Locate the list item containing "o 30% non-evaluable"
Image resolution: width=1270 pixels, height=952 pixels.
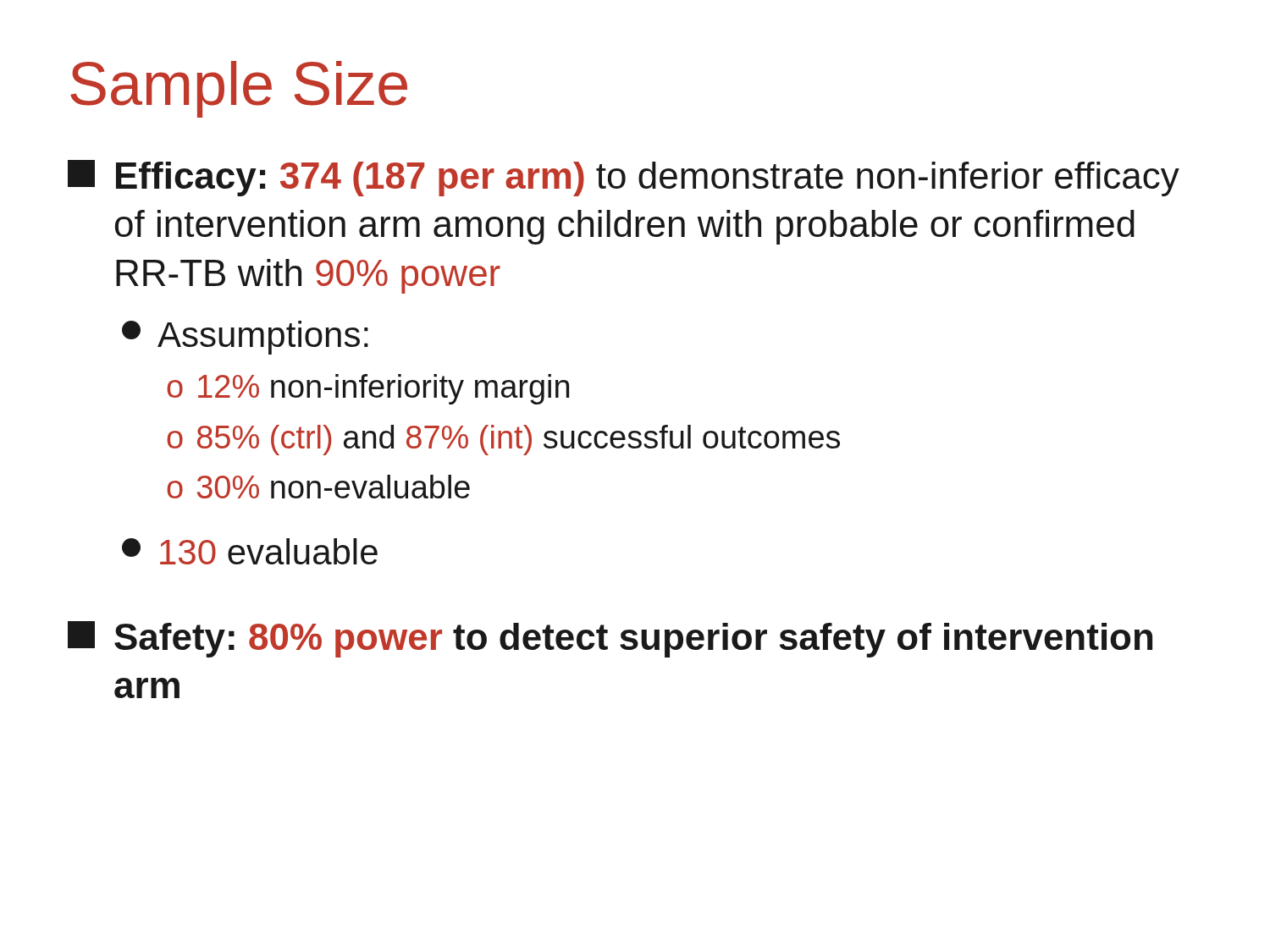pyautogui.click(x=318, y=487)
